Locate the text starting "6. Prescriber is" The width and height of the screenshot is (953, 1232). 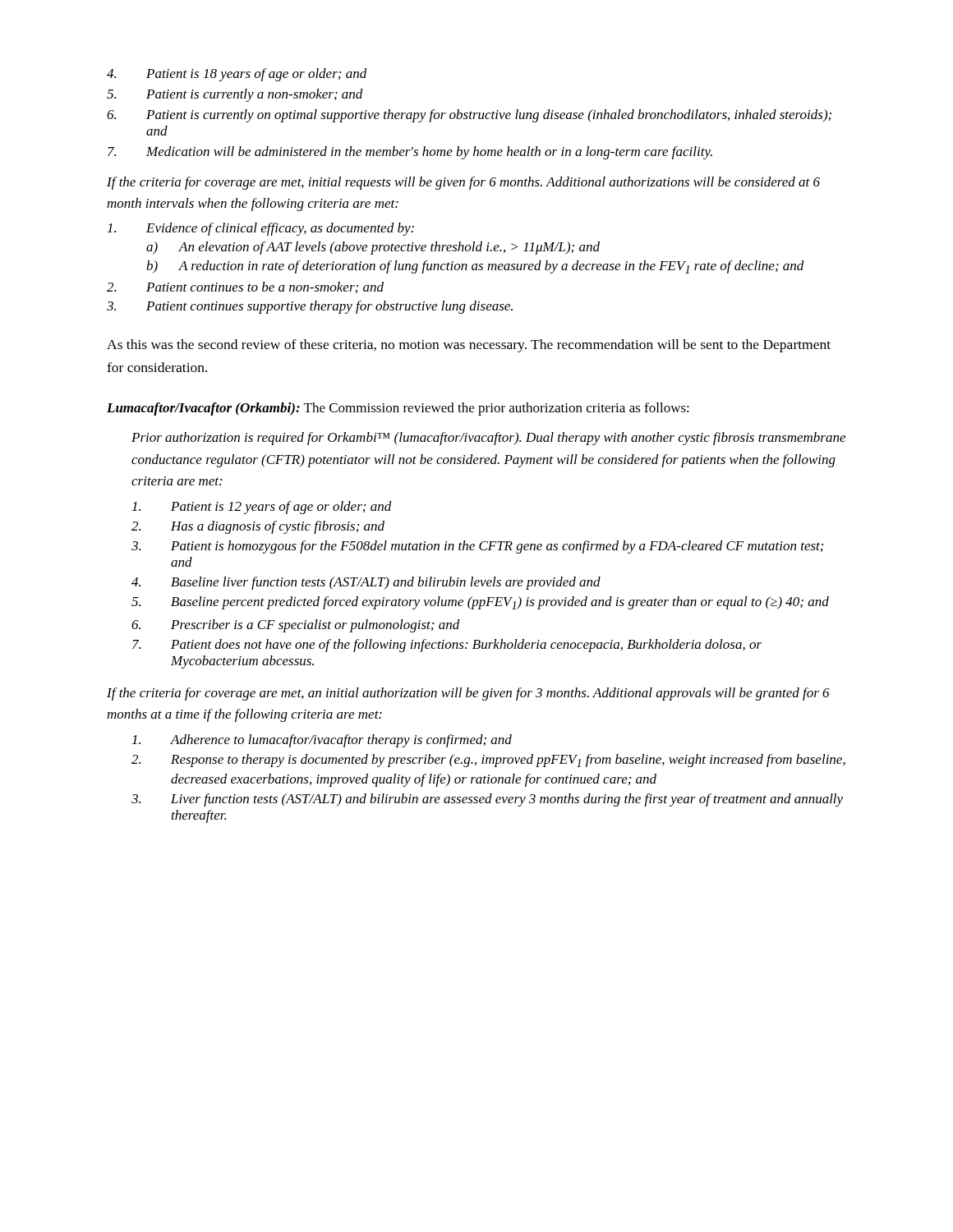[x=296, y=626]
